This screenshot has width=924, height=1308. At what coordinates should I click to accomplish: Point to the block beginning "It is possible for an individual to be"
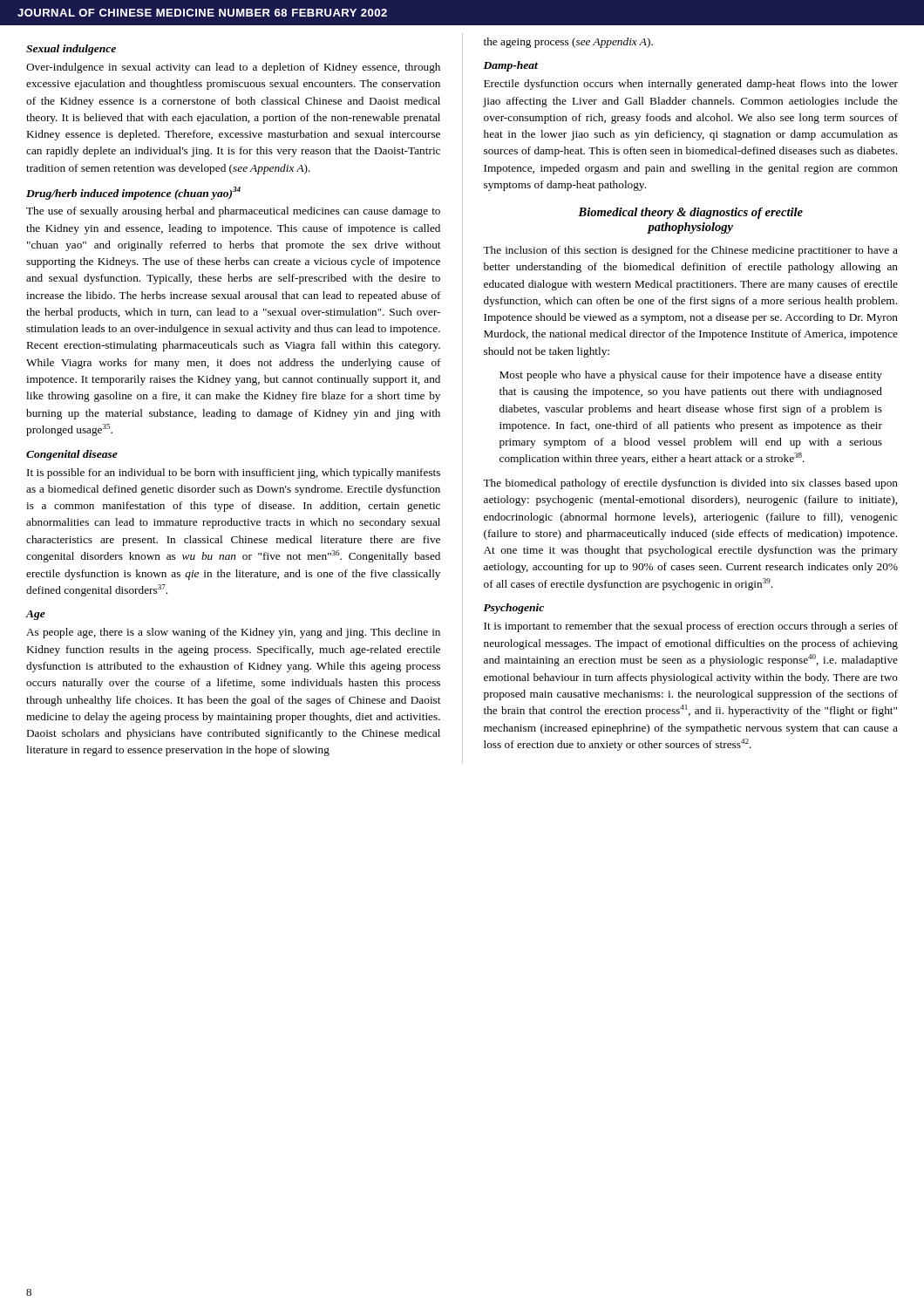233,531
